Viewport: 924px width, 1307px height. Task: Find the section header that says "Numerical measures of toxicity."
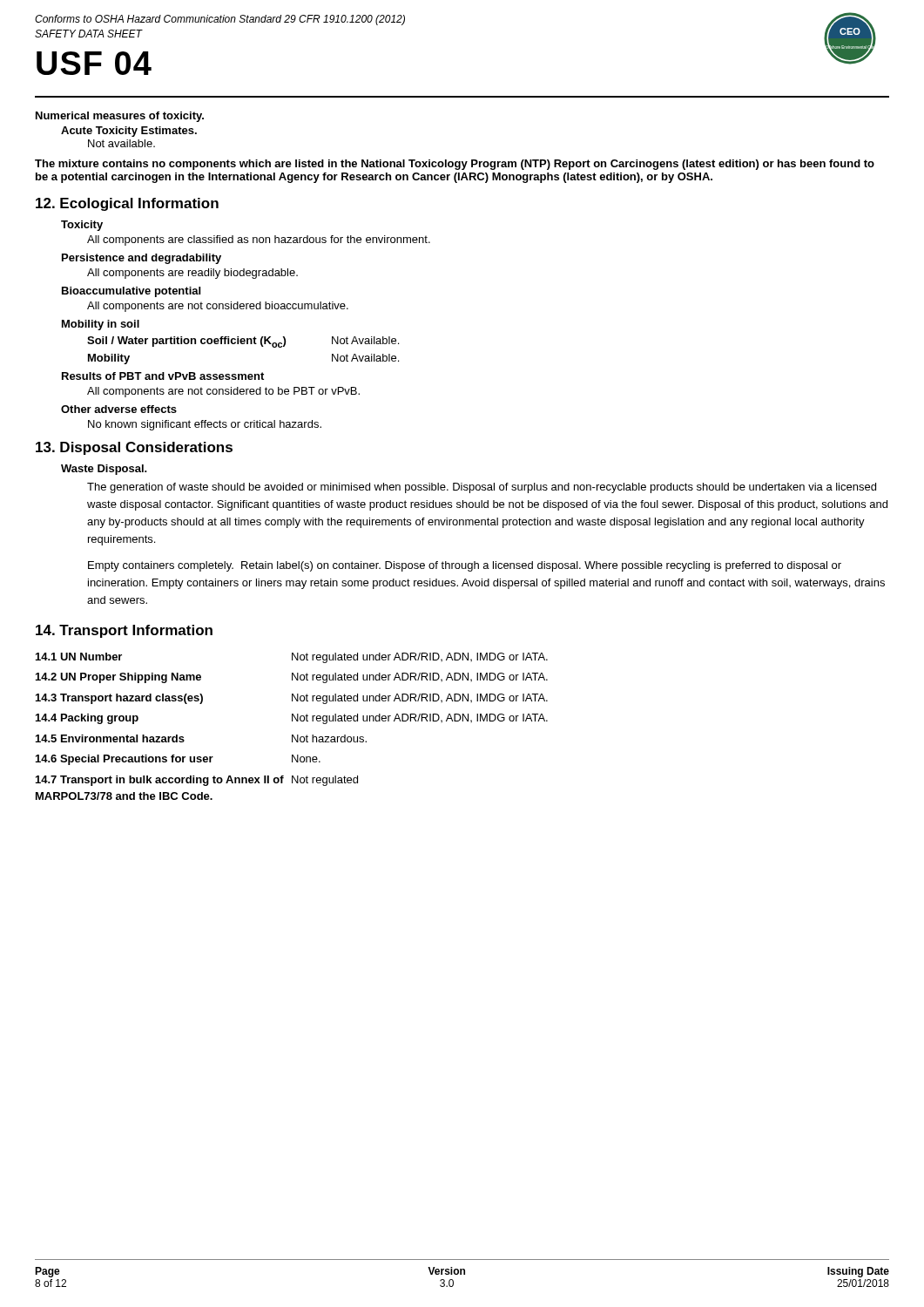point(120,115)
